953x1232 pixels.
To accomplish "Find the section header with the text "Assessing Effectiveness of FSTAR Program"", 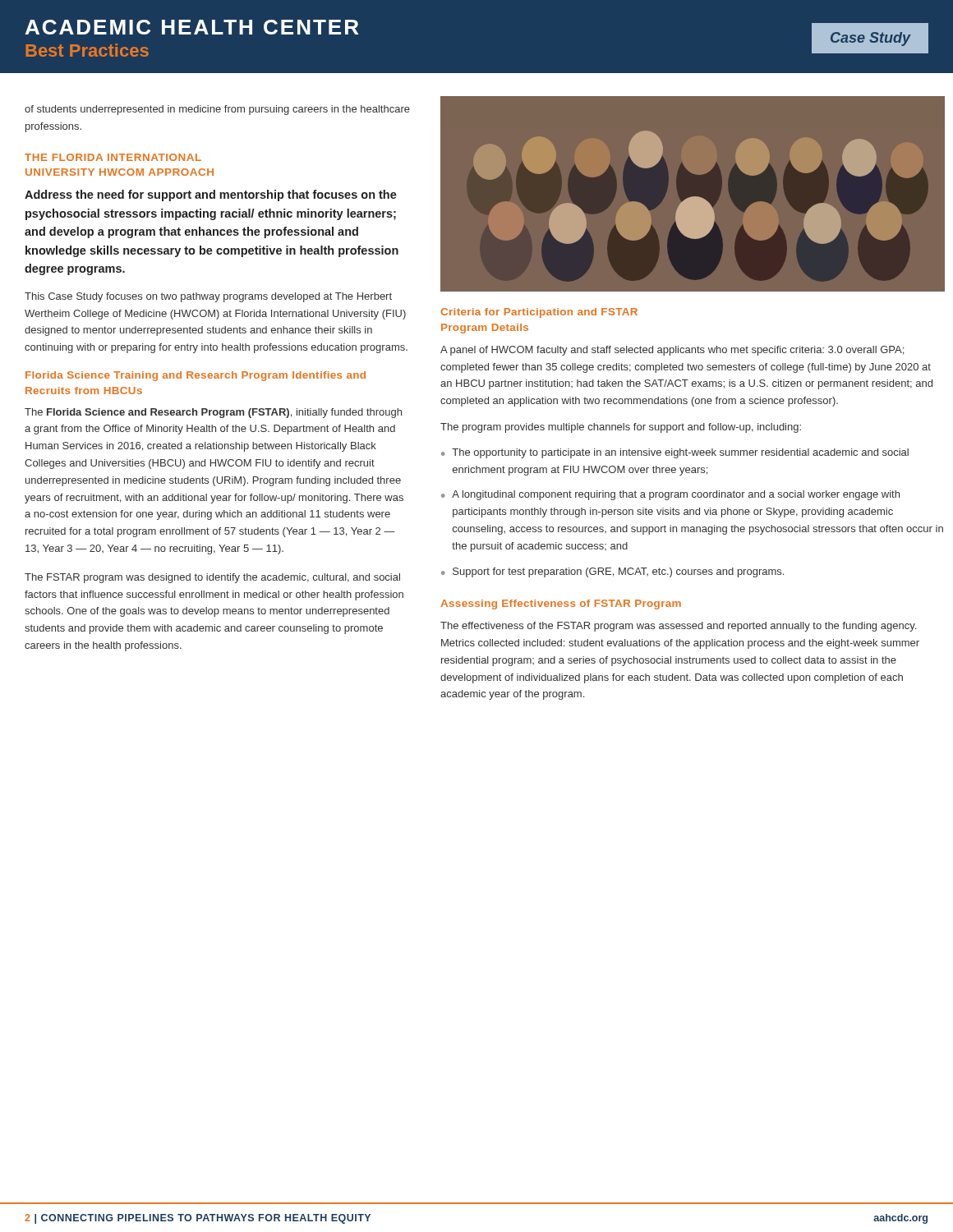I will click(561, 604).
